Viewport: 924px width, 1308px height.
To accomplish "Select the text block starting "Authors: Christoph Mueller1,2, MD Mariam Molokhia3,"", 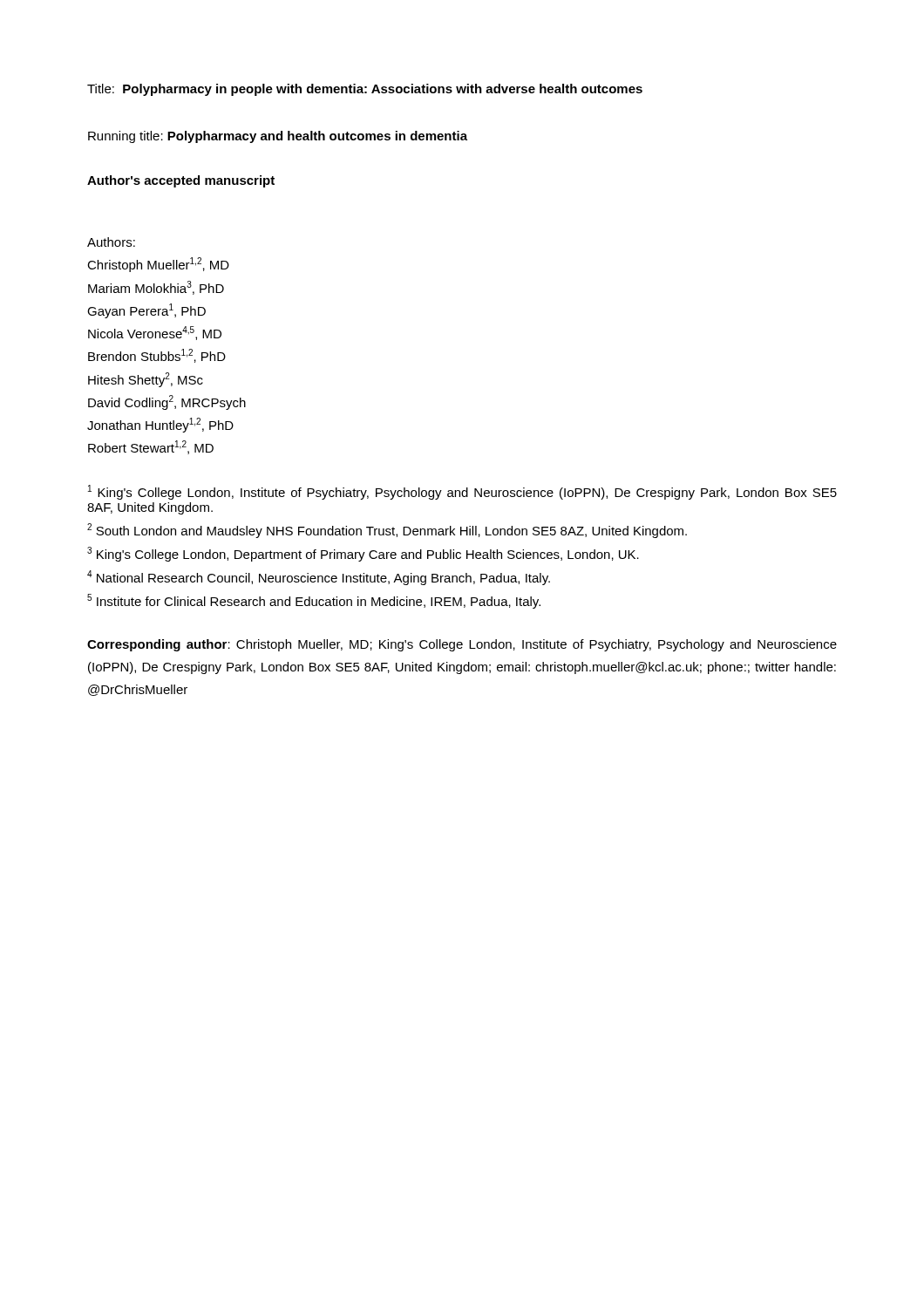I will (167, 345).
